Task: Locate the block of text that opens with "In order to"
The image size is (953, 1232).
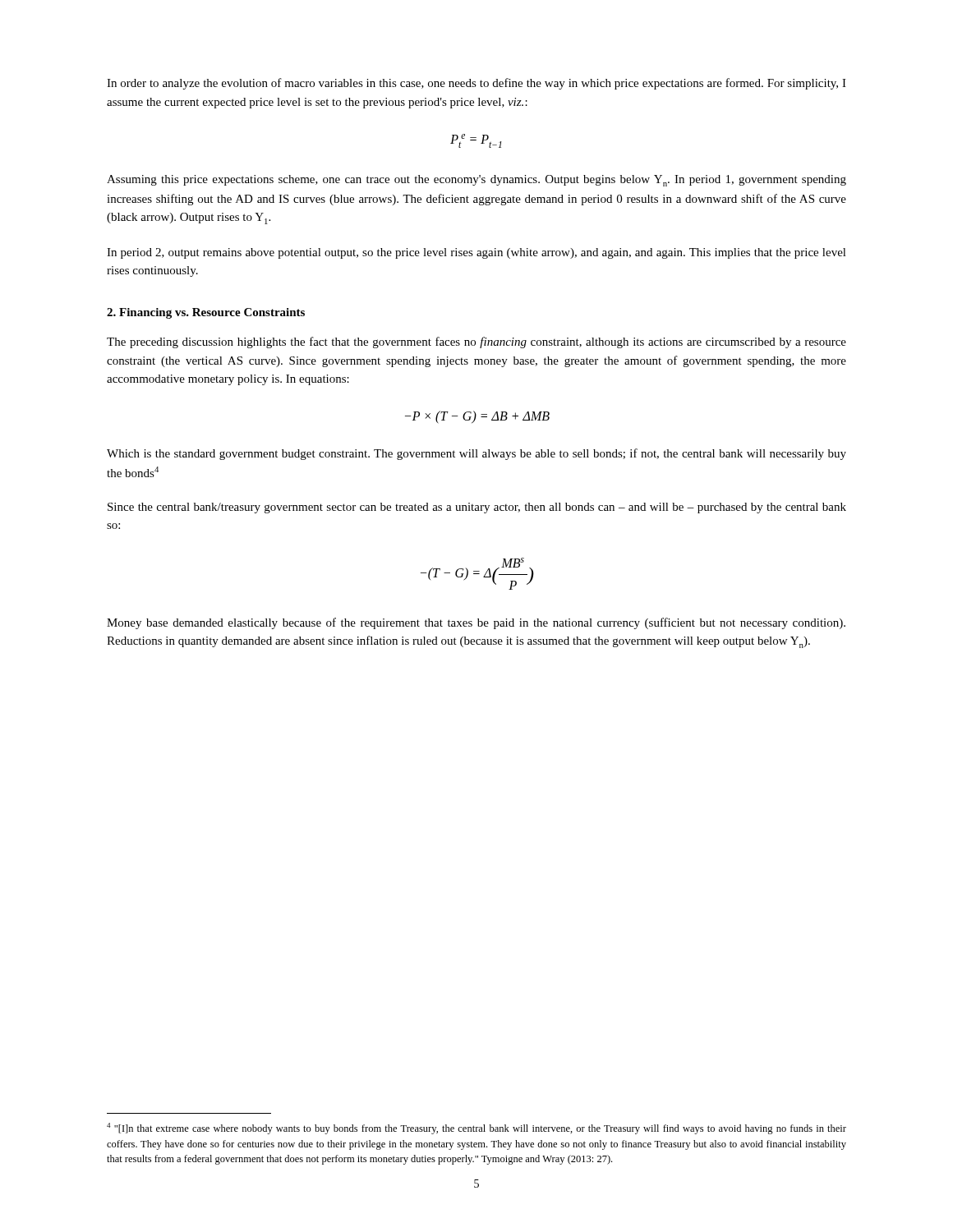Action: pyautogui.click(x=476, y=92)
